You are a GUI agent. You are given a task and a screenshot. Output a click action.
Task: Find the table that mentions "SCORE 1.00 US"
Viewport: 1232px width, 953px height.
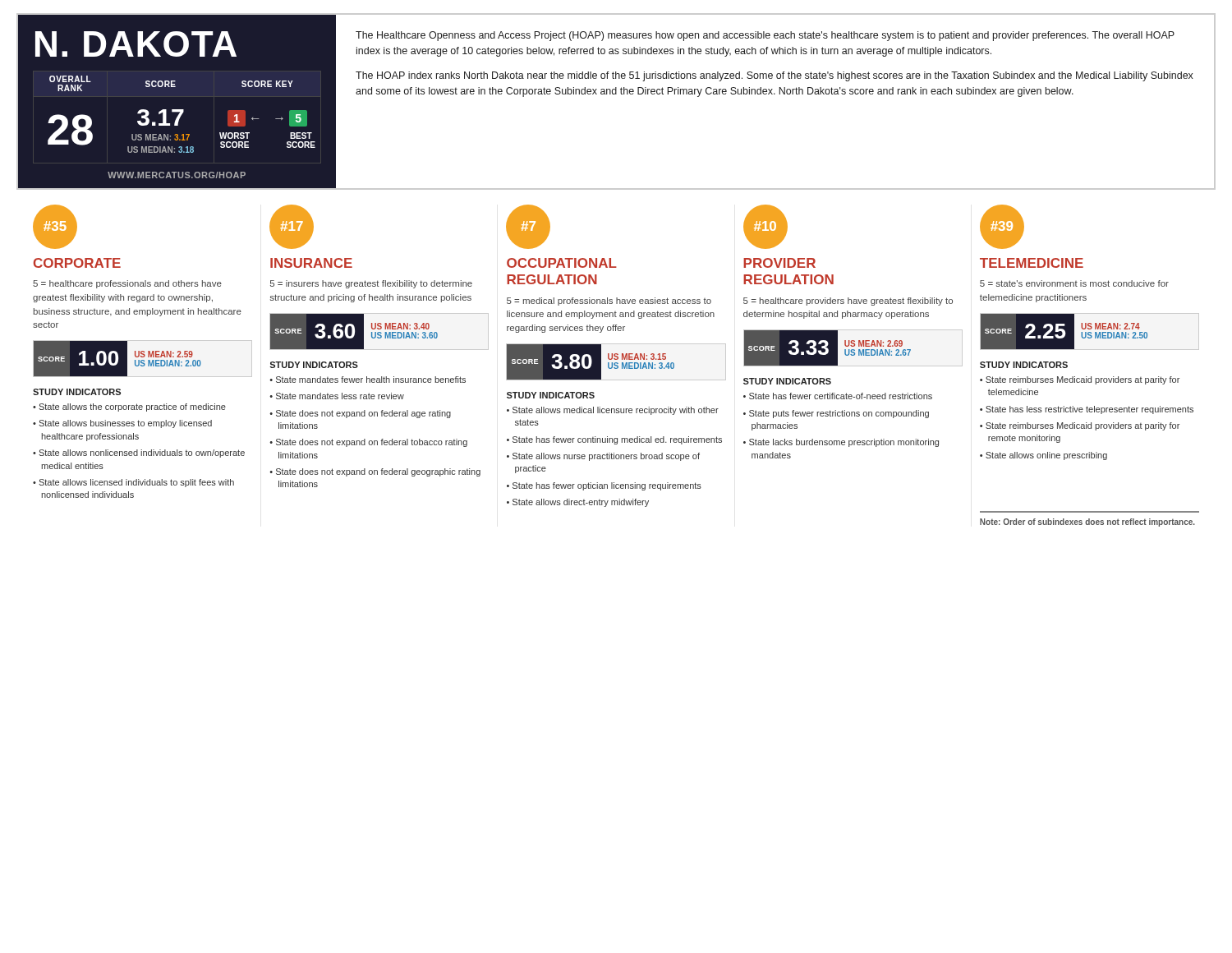(x=143, y=359)
